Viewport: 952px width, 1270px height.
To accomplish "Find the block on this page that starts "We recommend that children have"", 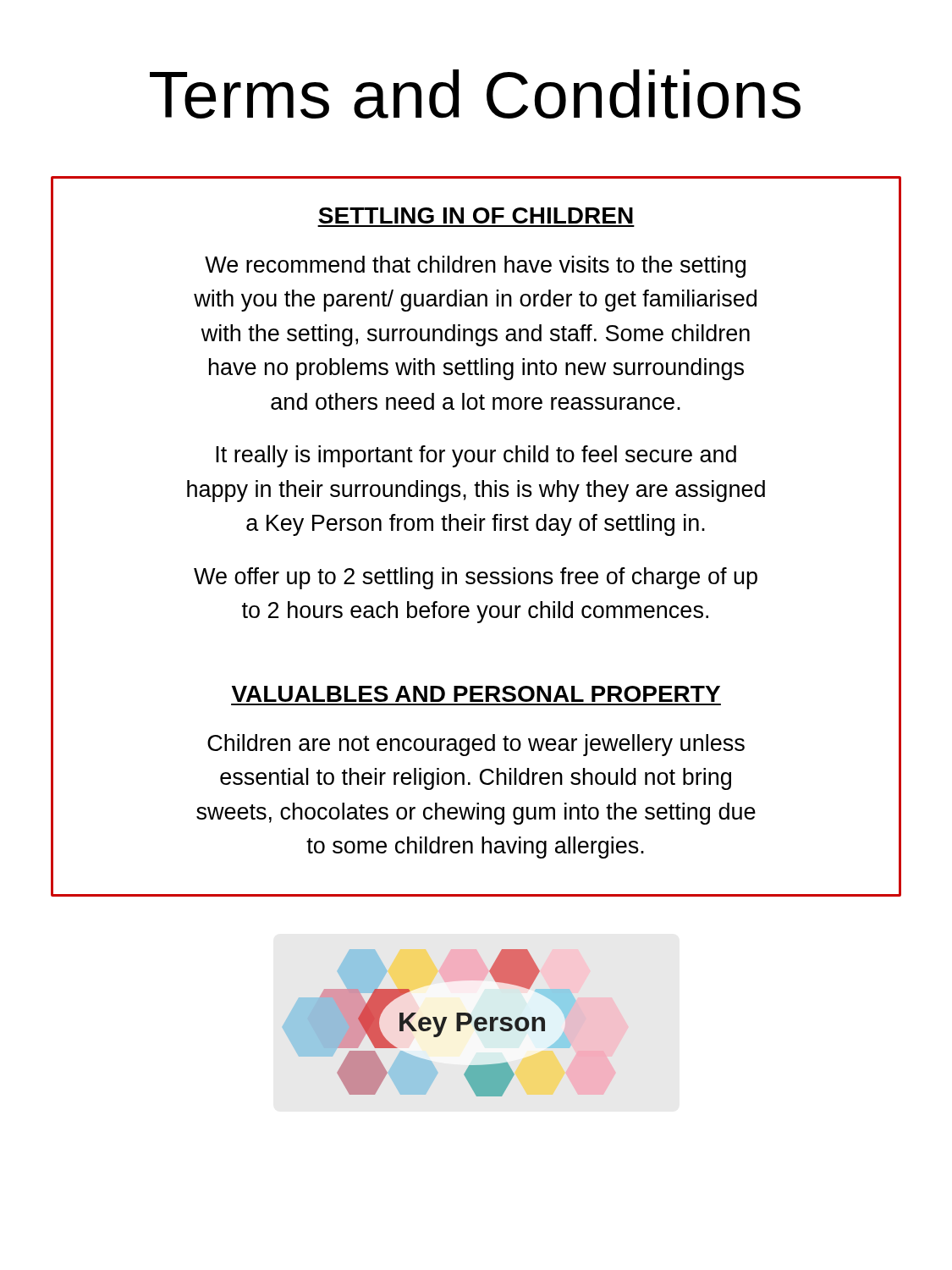I will [x=476, y=333].
